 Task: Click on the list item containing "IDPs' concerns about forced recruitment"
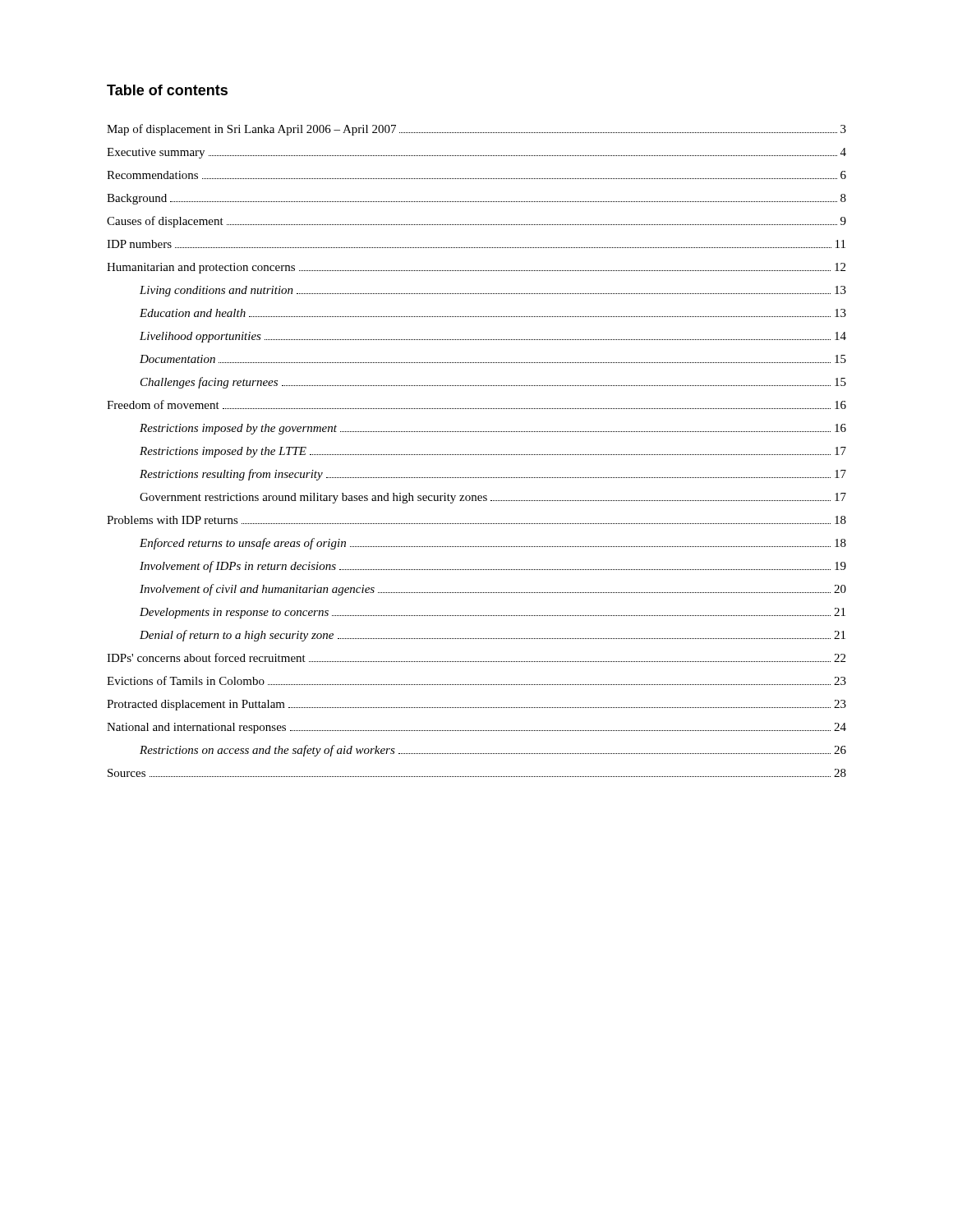[x=476, y=658]
